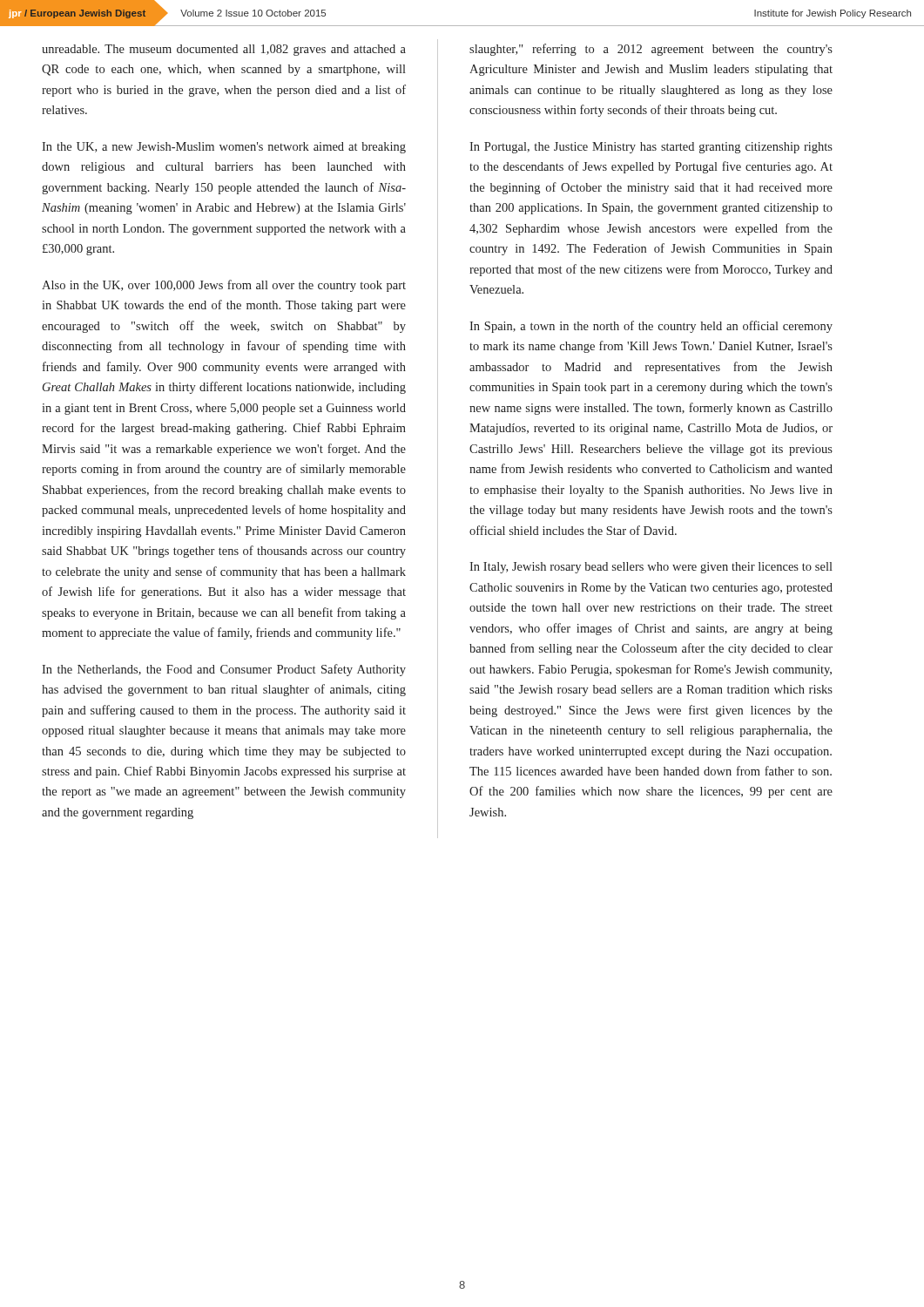Find the block on this page that starts "In Portugal, the Justice"
This screenshot has width=924, height=1307.
(x=651, y=219)
